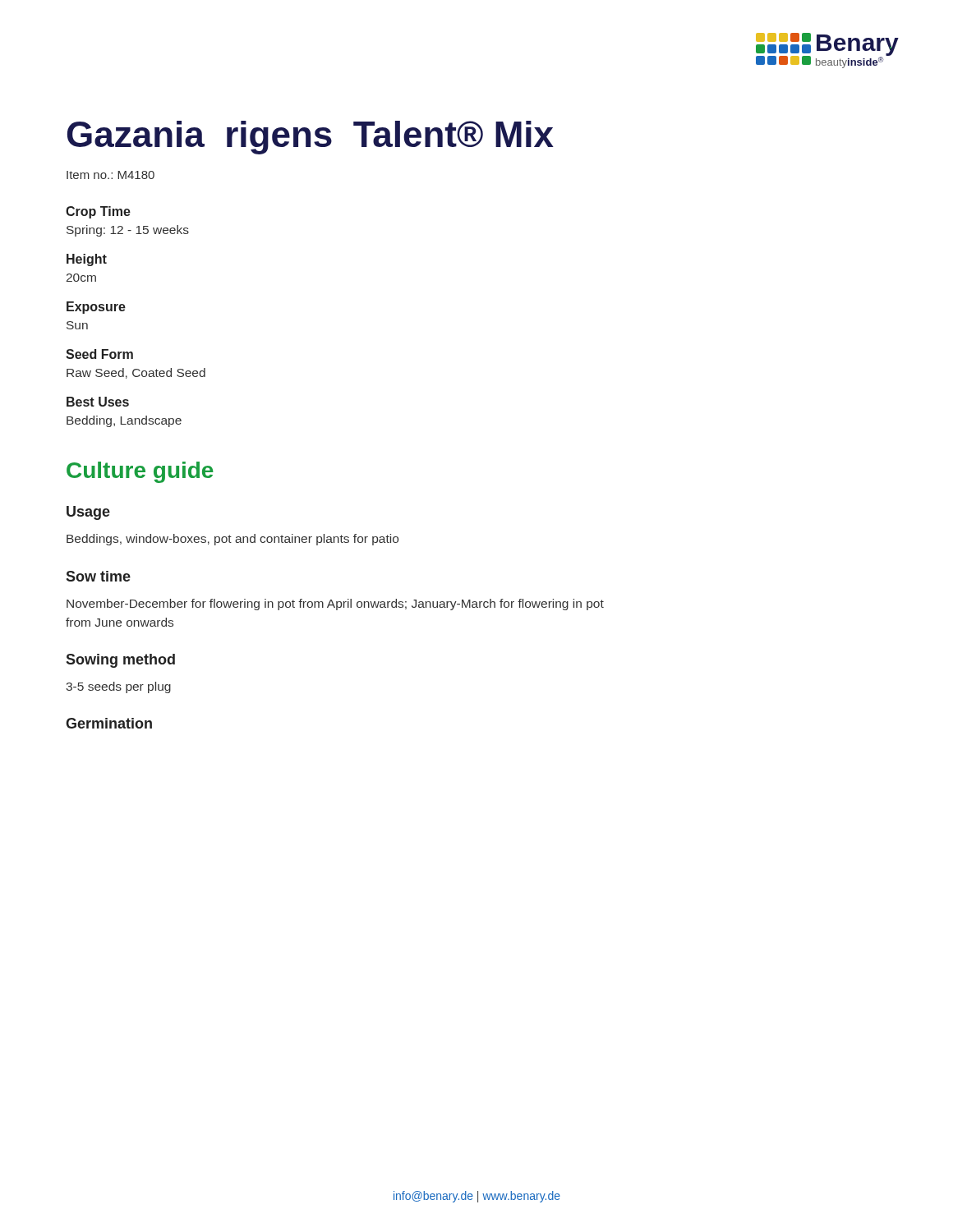Click on the text containing "Item no.: M4180"

[110, 175]
